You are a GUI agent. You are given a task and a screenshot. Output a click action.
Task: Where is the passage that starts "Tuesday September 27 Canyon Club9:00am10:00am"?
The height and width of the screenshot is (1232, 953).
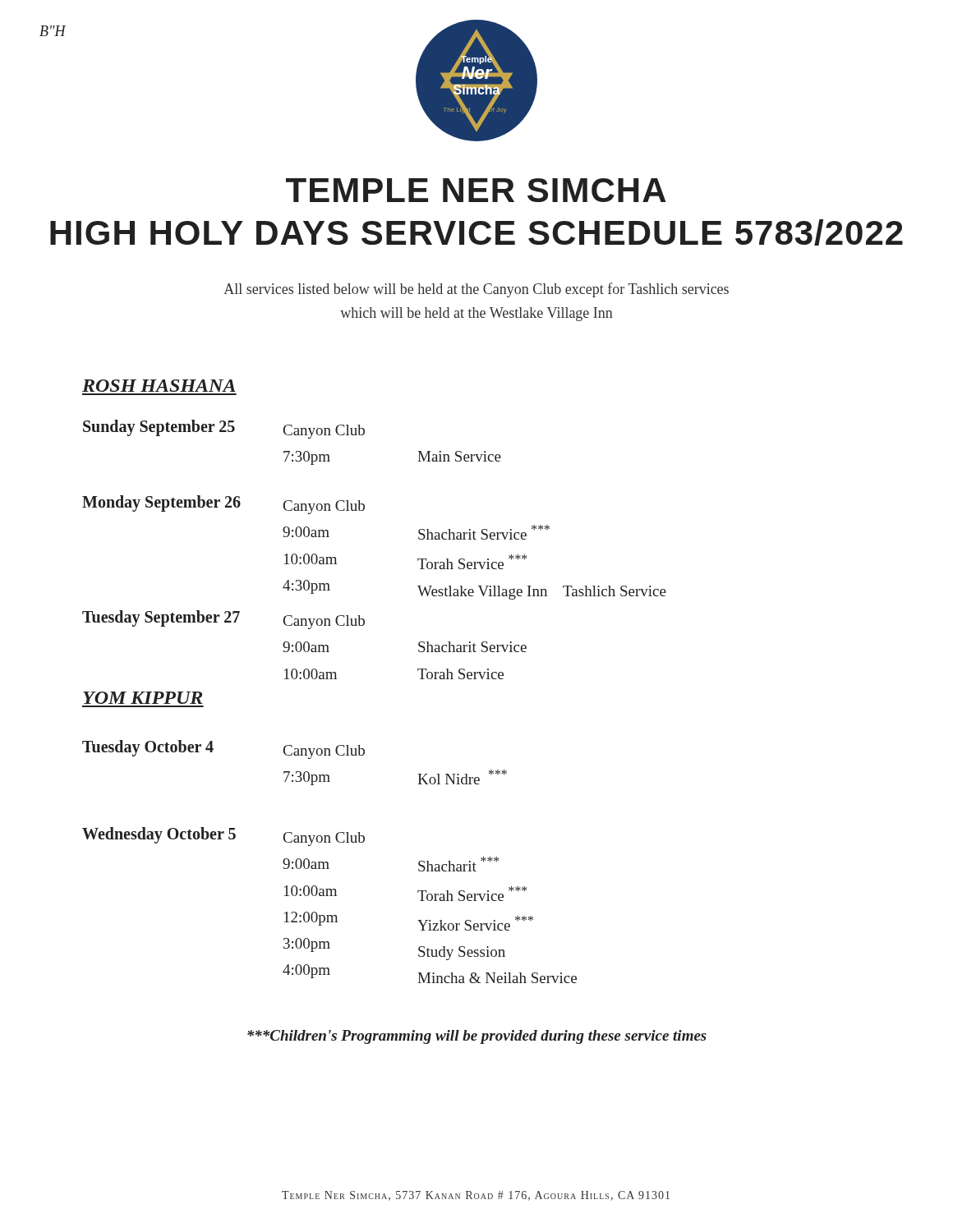(x=463, y=648)
